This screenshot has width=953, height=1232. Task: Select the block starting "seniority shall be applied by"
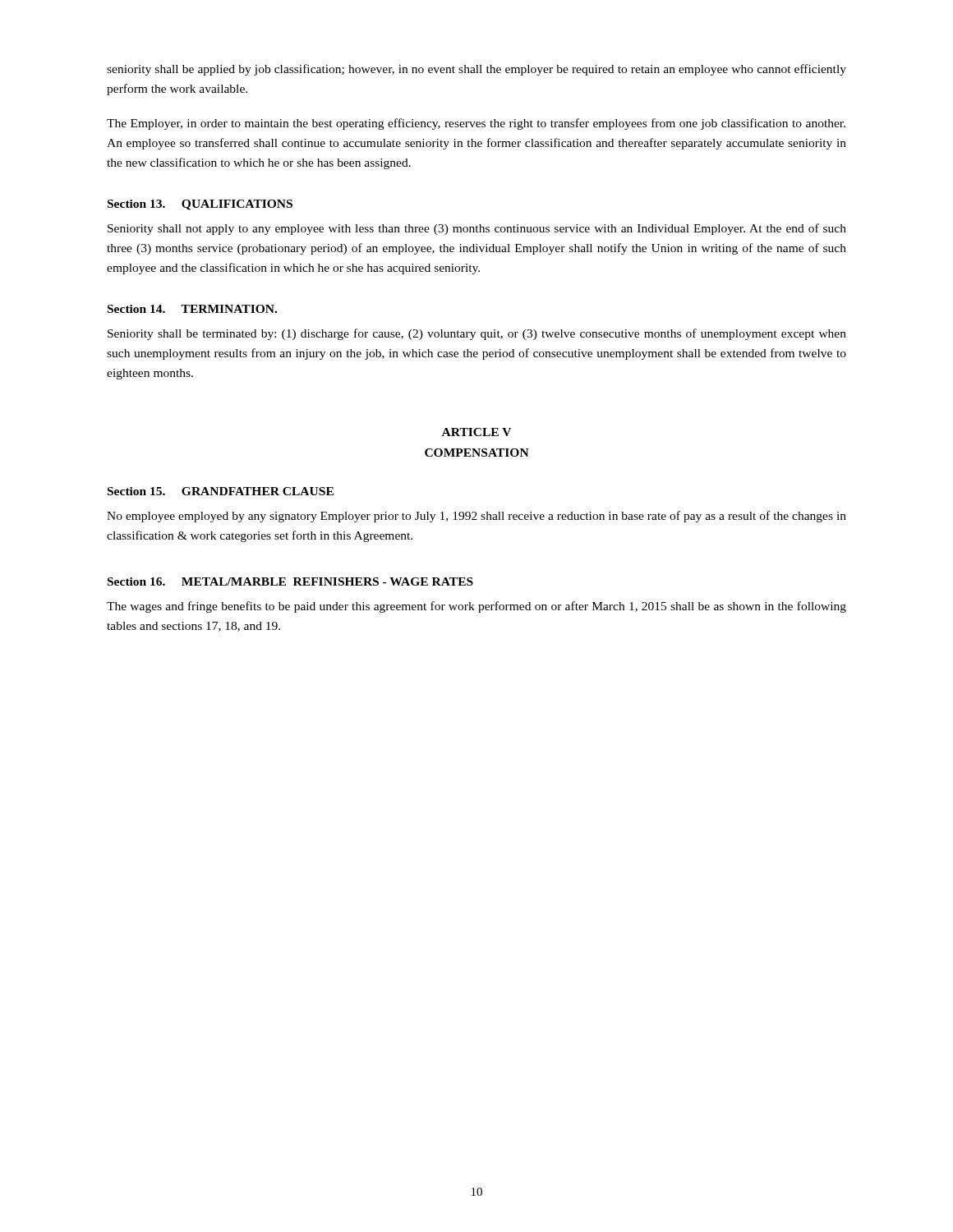[476, 79]
